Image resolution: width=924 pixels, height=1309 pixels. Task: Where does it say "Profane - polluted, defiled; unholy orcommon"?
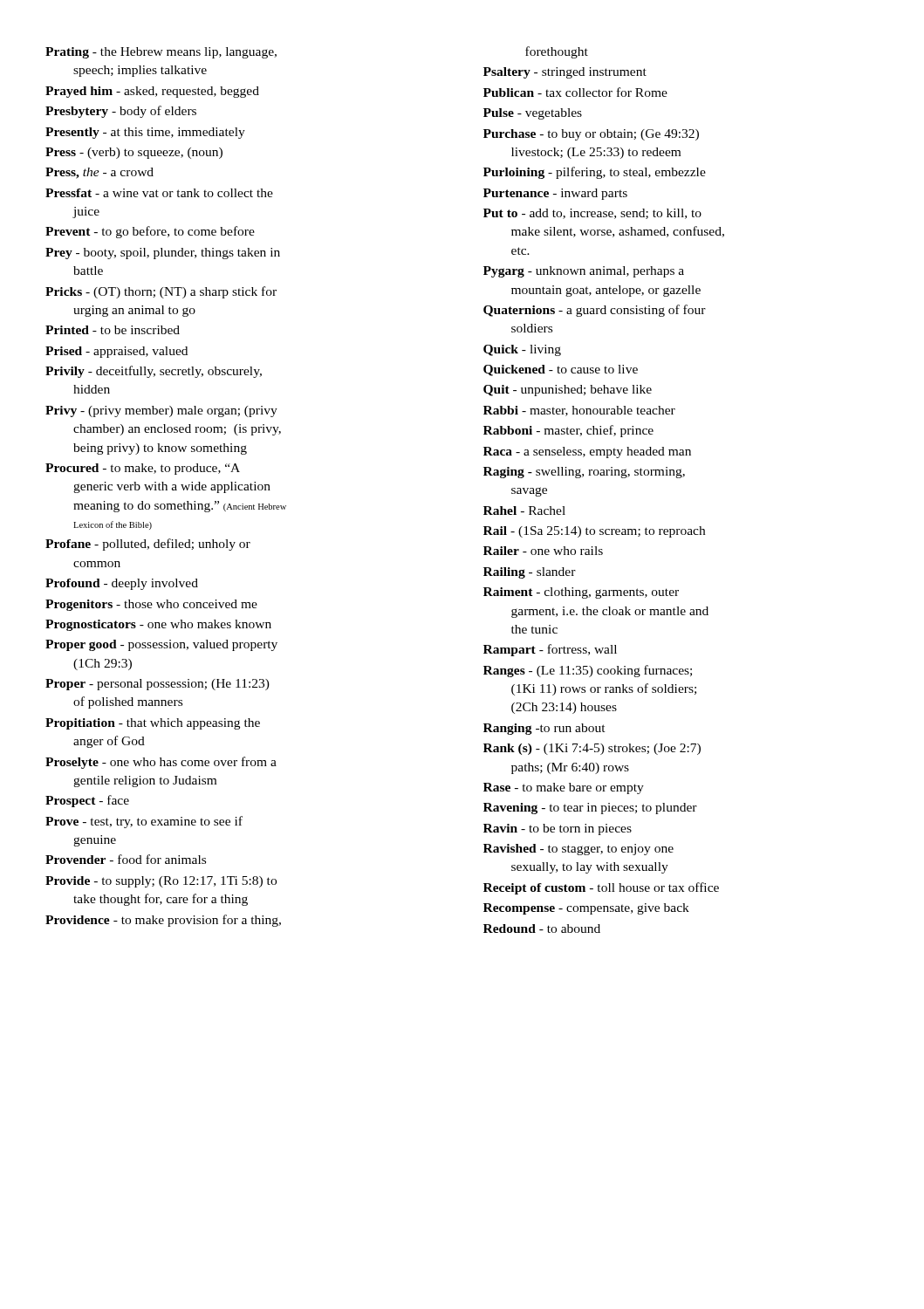click(x=243, y=554)
